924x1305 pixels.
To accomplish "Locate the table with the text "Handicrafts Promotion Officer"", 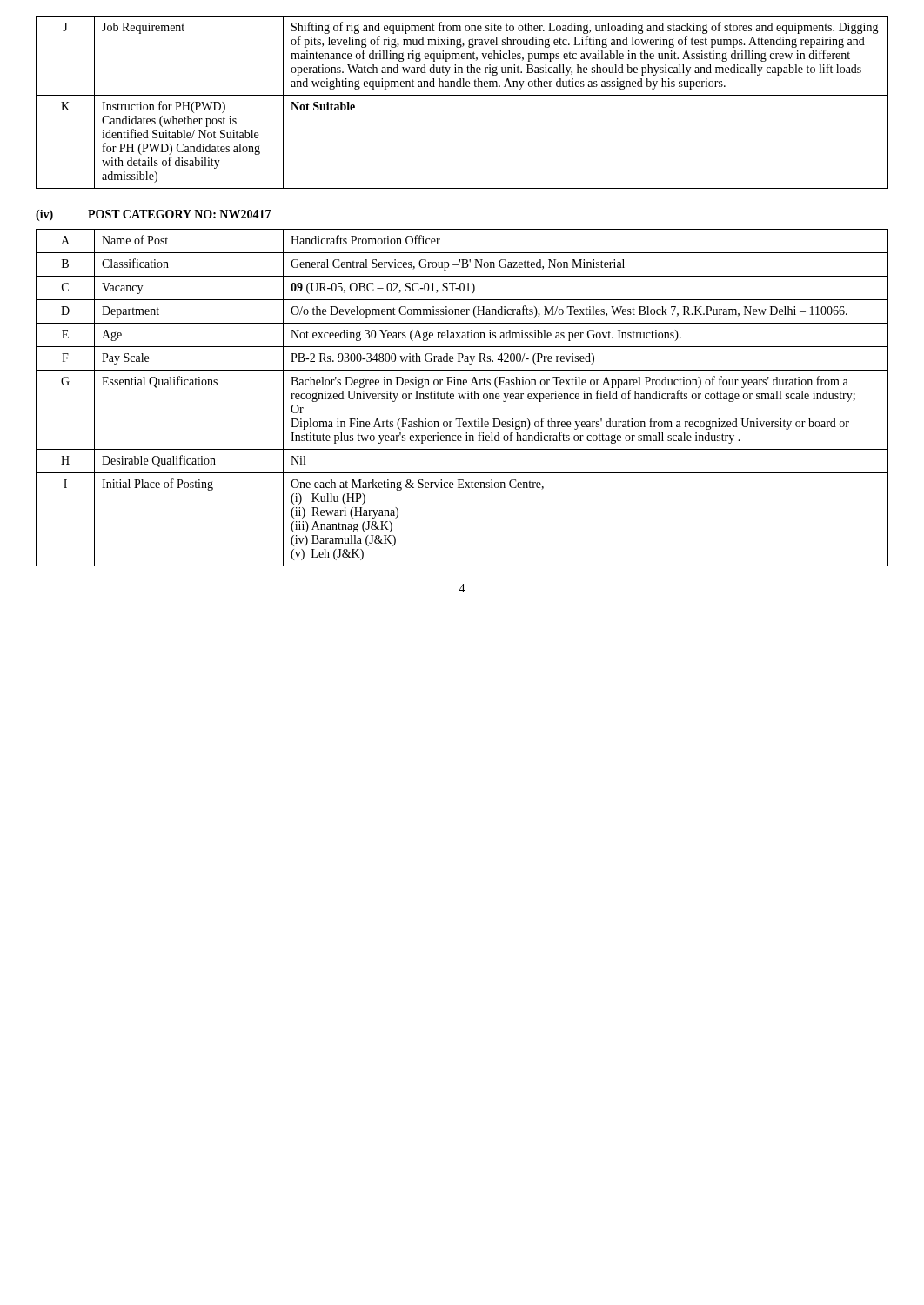I will pyautogui.click(x=462, y=398).
